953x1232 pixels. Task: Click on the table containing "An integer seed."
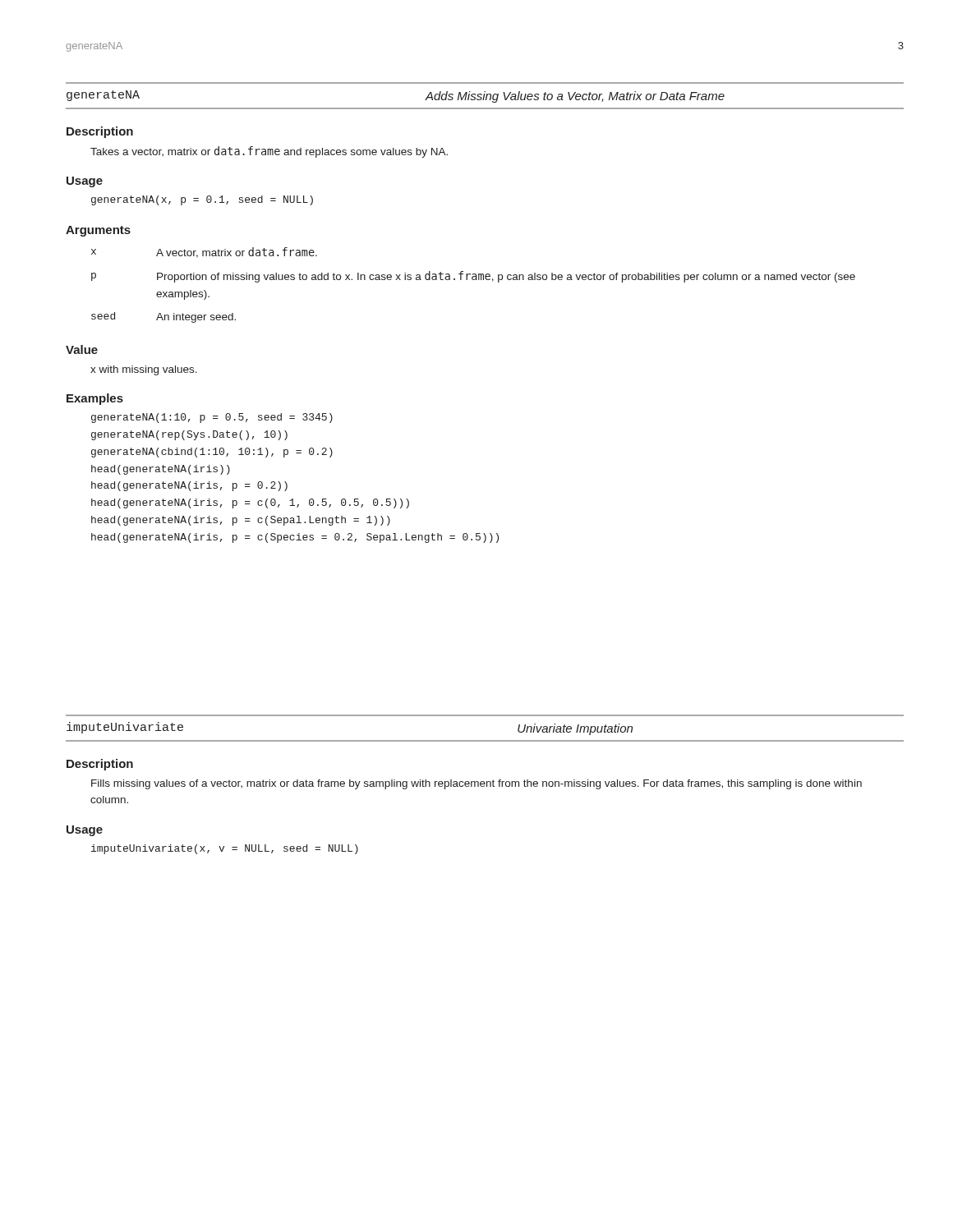pyautogui.click(x=485, y=285)
